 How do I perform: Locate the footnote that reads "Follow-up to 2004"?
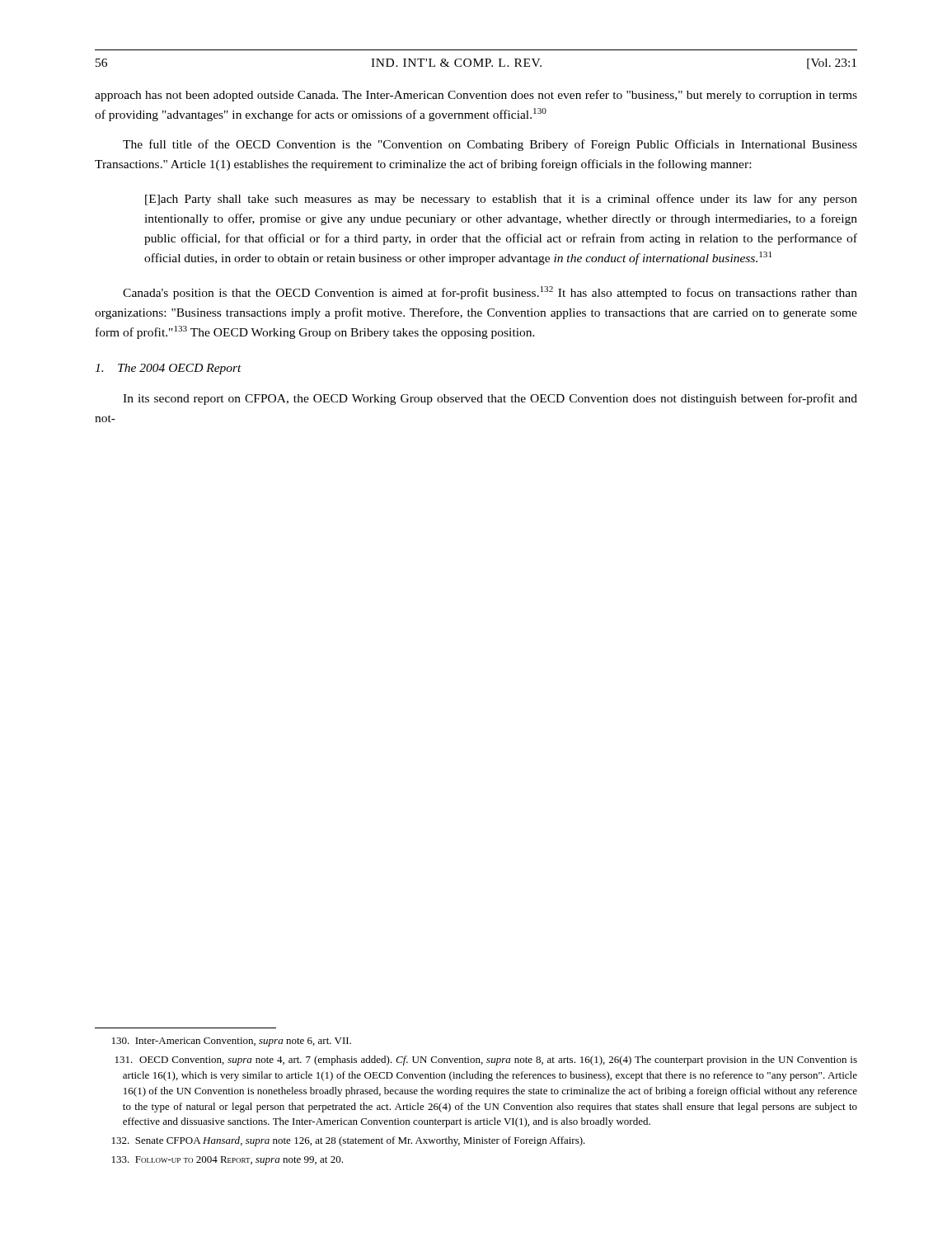pyautogui.click(x=219, y=1159)
